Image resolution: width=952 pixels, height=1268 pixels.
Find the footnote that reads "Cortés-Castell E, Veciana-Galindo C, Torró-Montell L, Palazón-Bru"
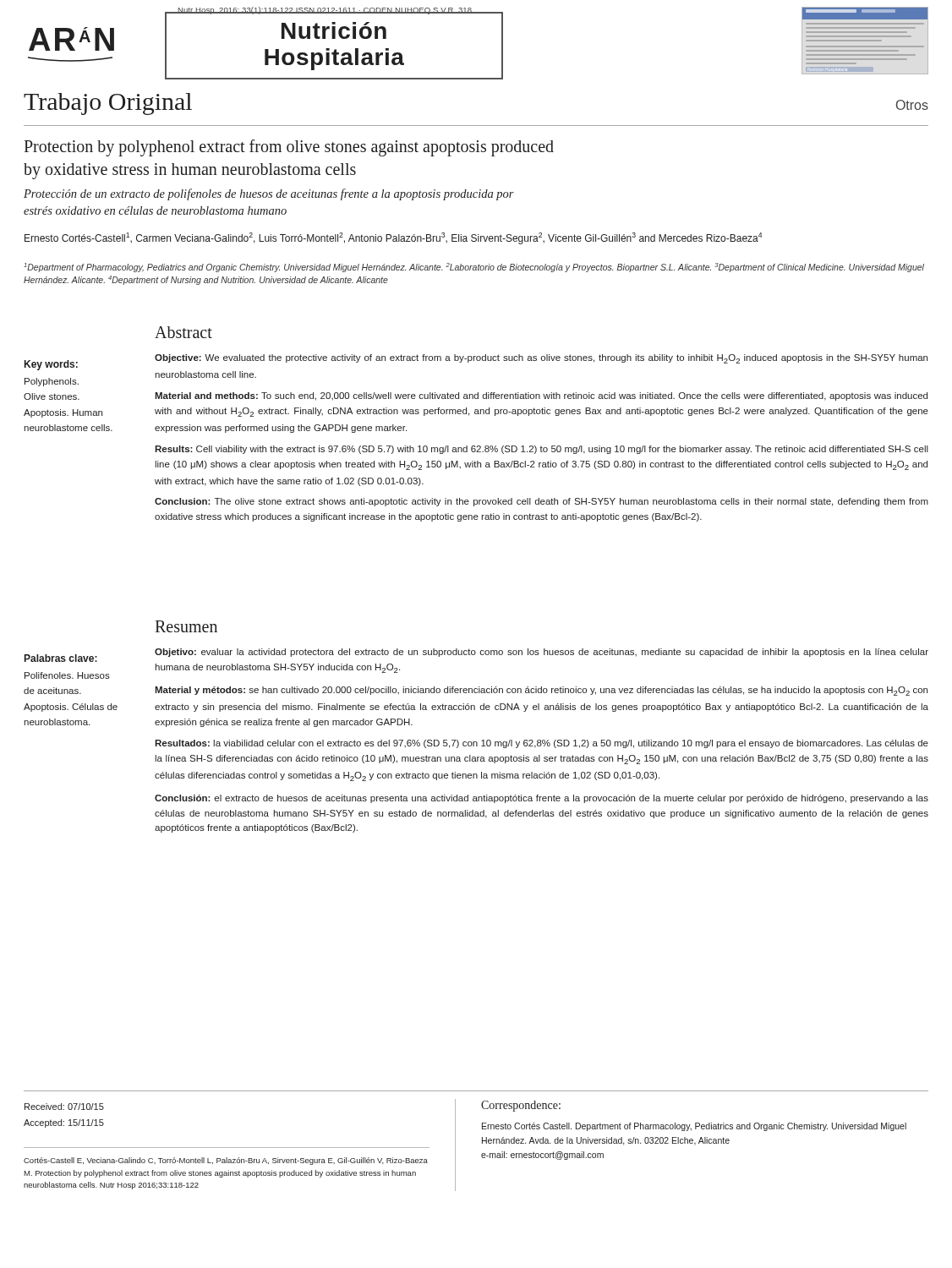[226, 1173]
